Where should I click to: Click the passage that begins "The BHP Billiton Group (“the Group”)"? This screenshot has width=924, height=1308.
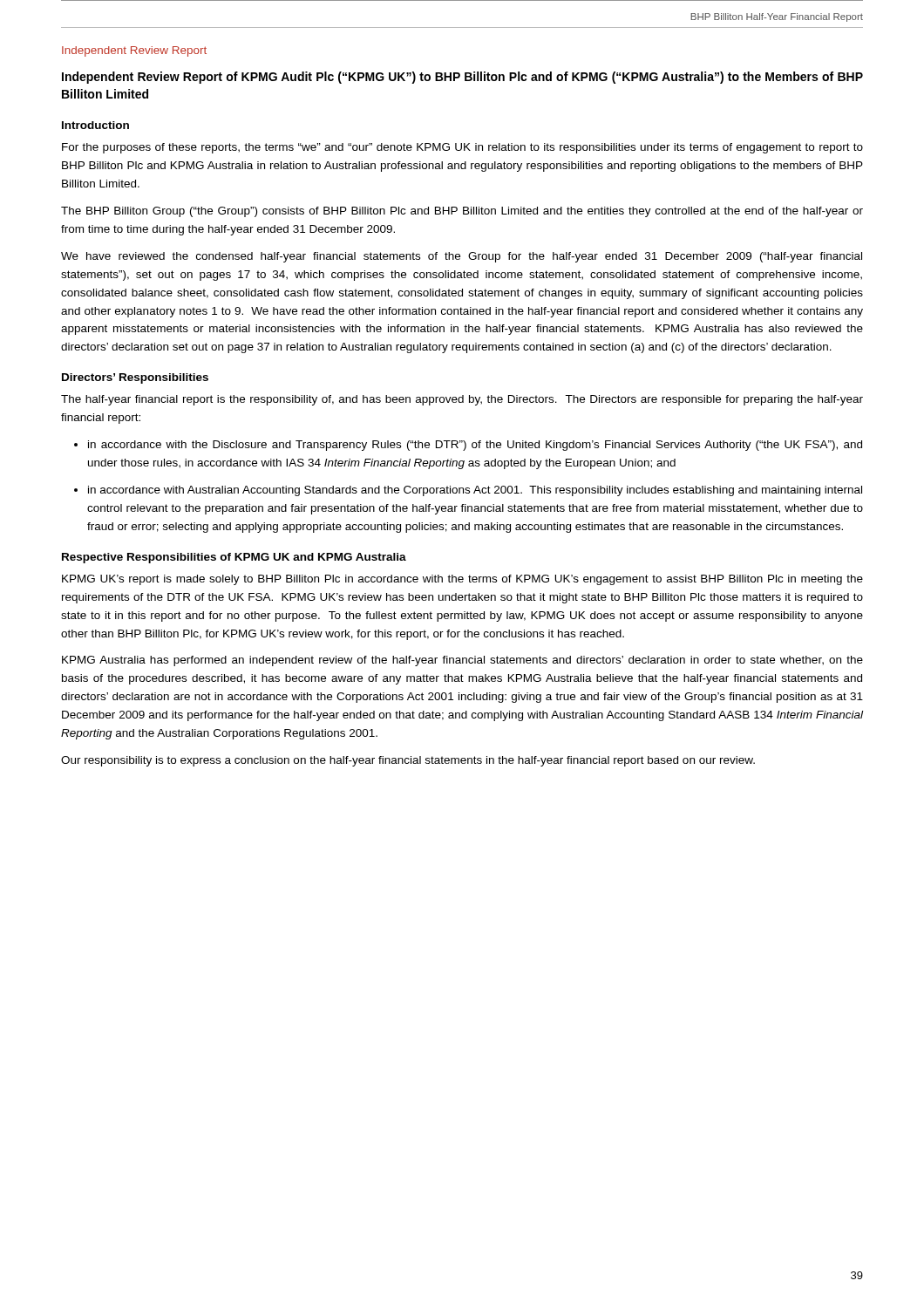462,220
